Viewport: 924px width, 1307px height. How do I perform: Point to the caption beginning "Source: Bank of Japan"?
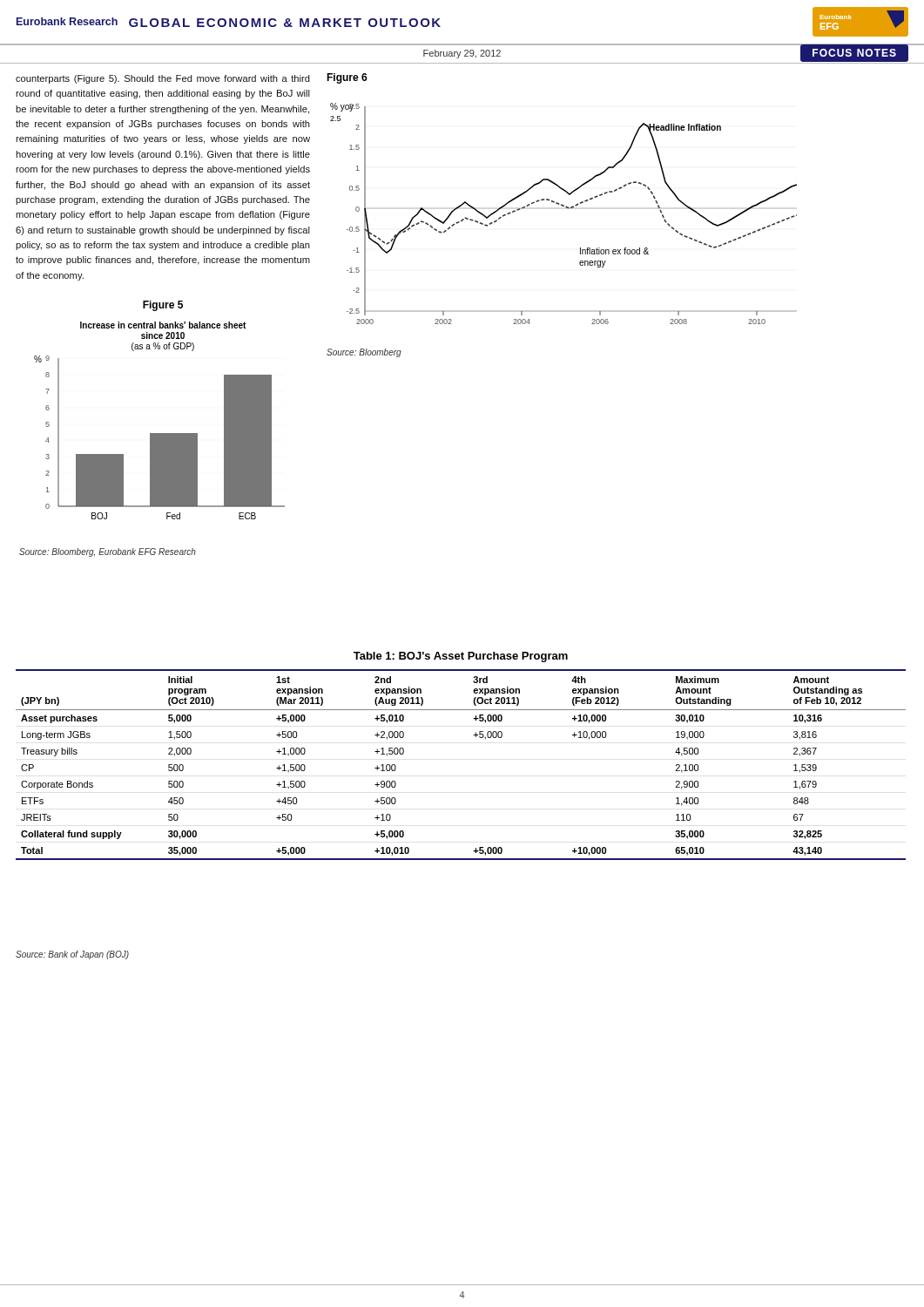[x=72, y=955]
